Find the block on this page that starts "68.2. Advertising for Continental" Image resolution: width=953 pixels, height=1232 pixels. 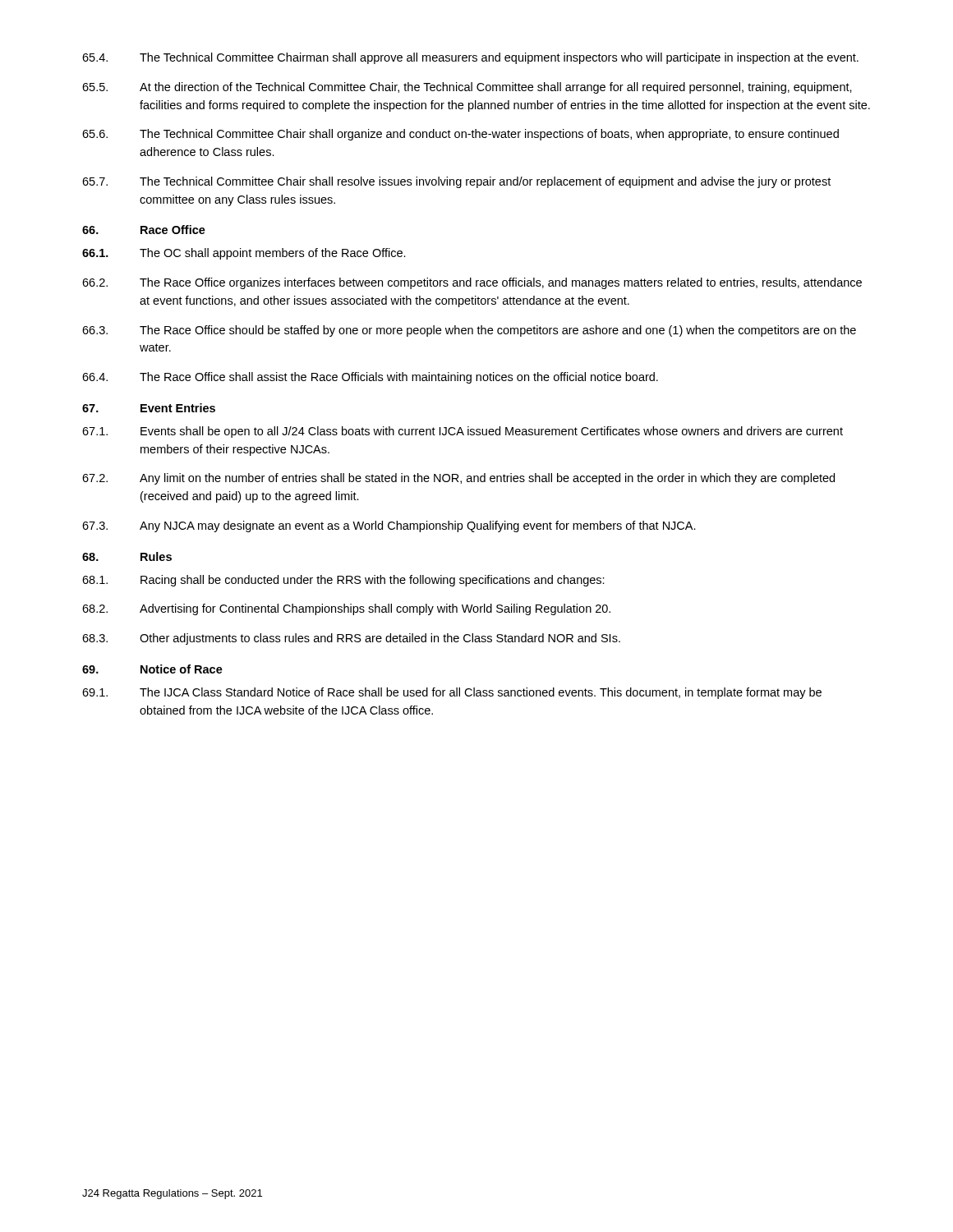pos(476,610)
